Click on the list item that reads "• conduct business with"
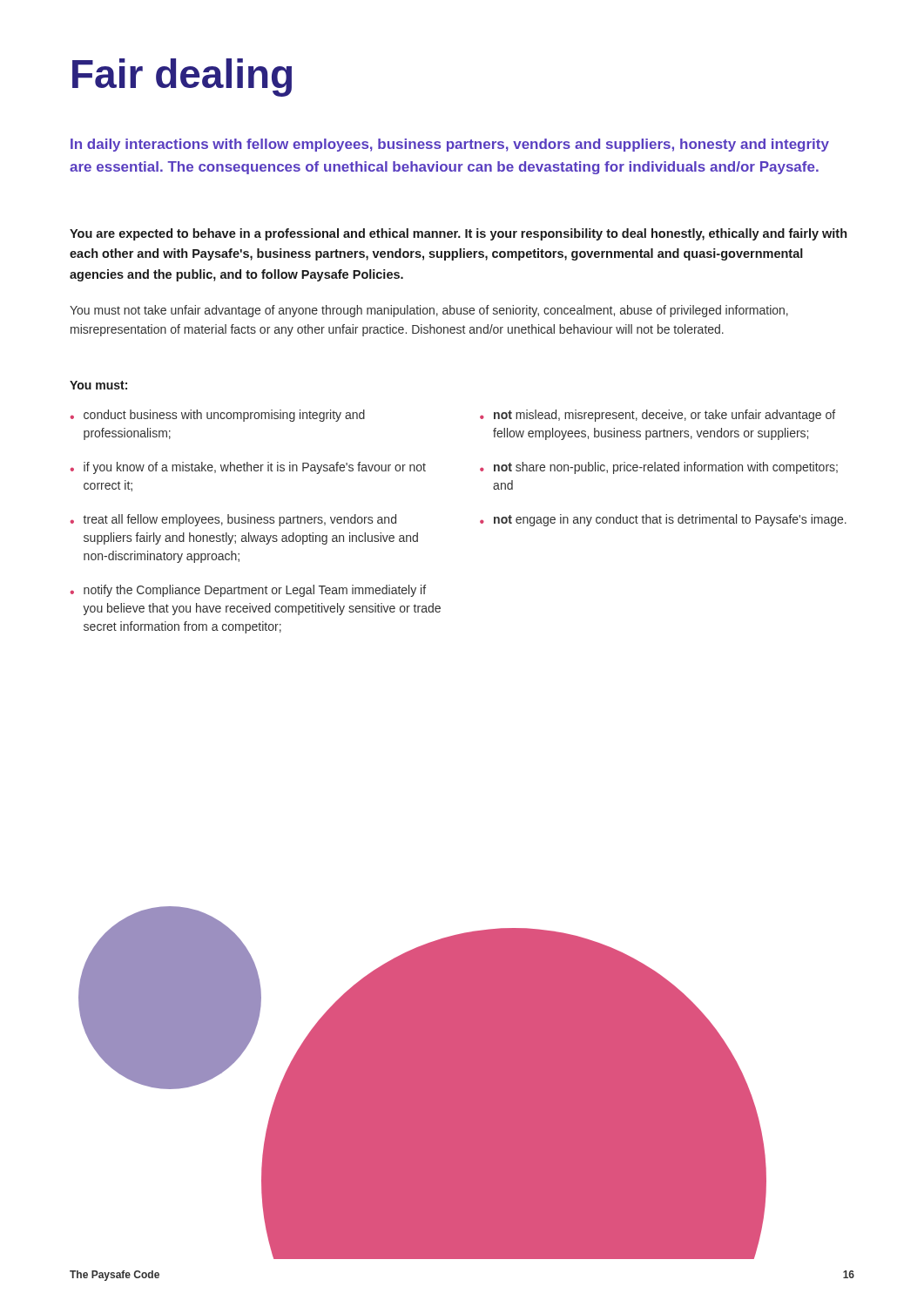 [257, 424]
